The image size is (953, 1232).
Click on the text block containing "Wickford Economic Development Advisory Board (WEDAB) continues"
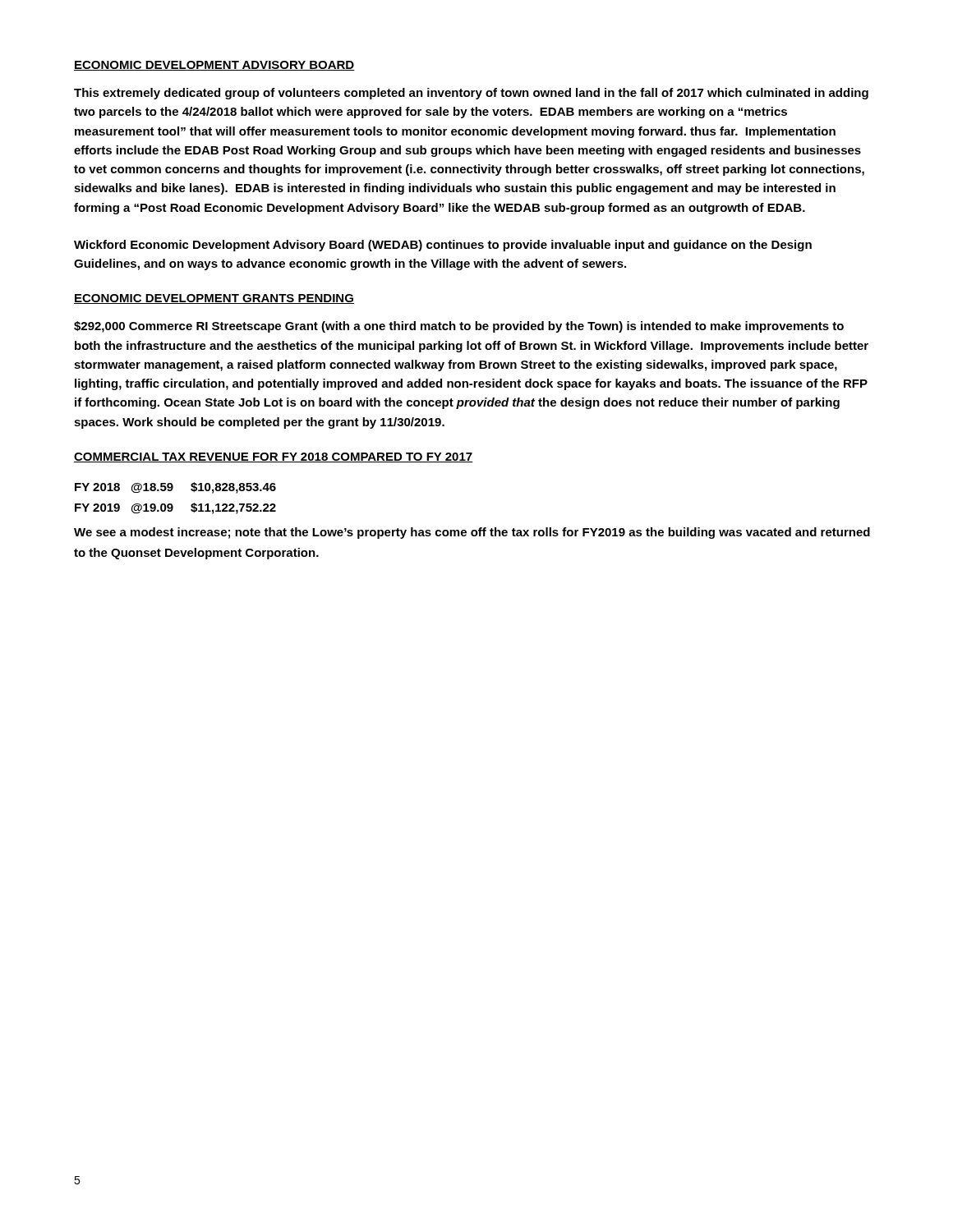pos(443,254)
